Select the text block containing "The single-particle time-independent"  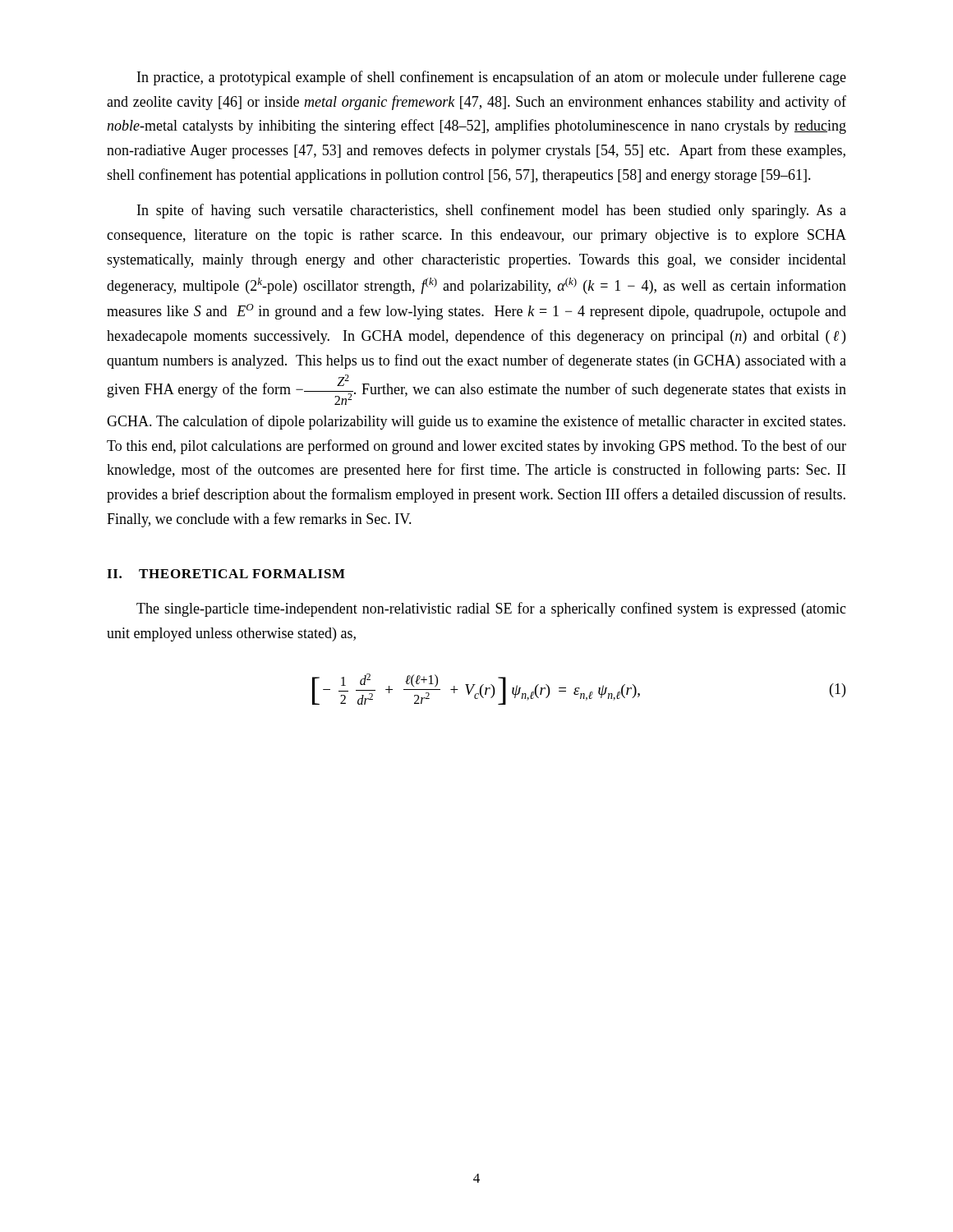click(x=476, y=622)
